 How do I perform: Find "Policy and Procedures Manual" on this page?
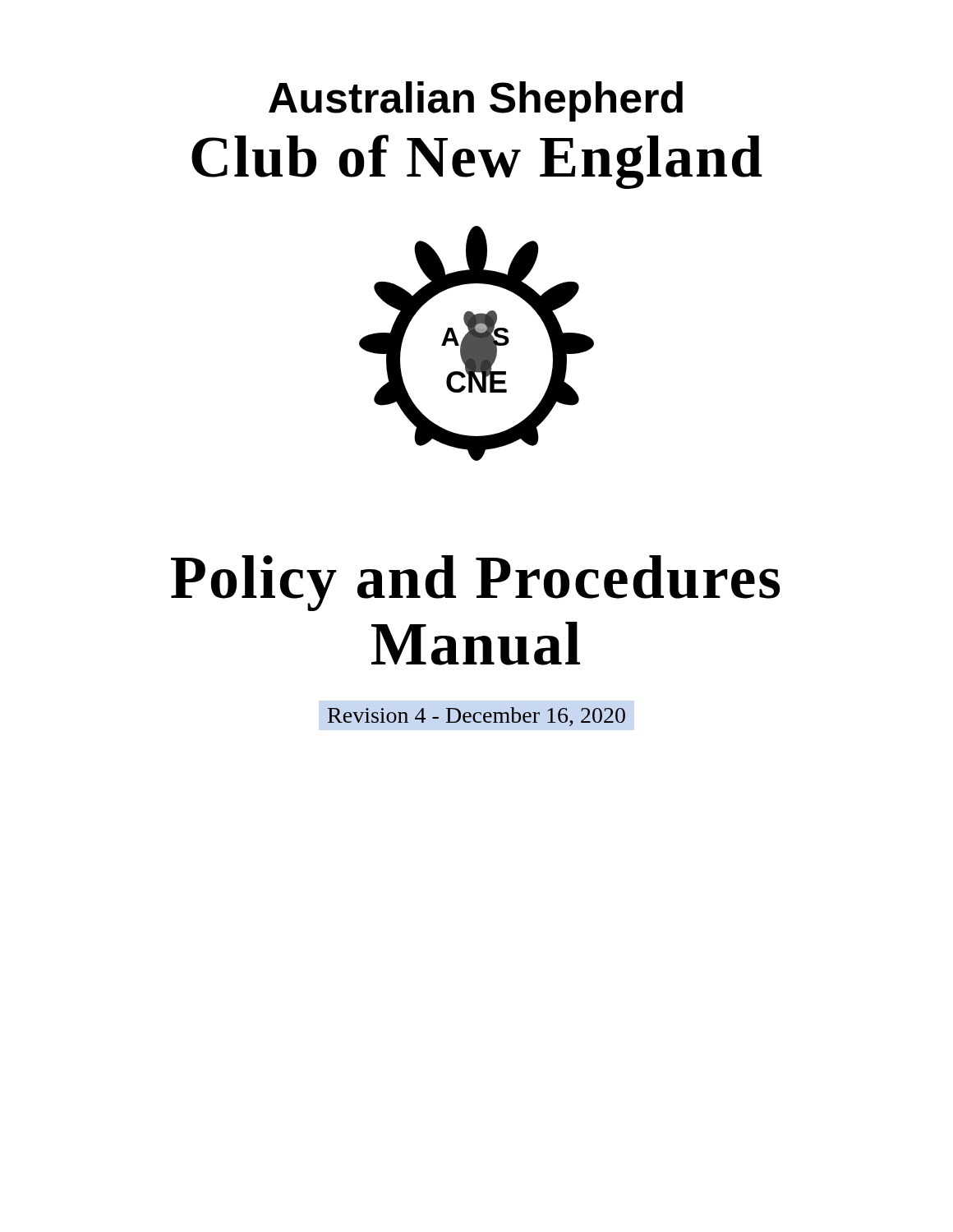click(476, 611)
